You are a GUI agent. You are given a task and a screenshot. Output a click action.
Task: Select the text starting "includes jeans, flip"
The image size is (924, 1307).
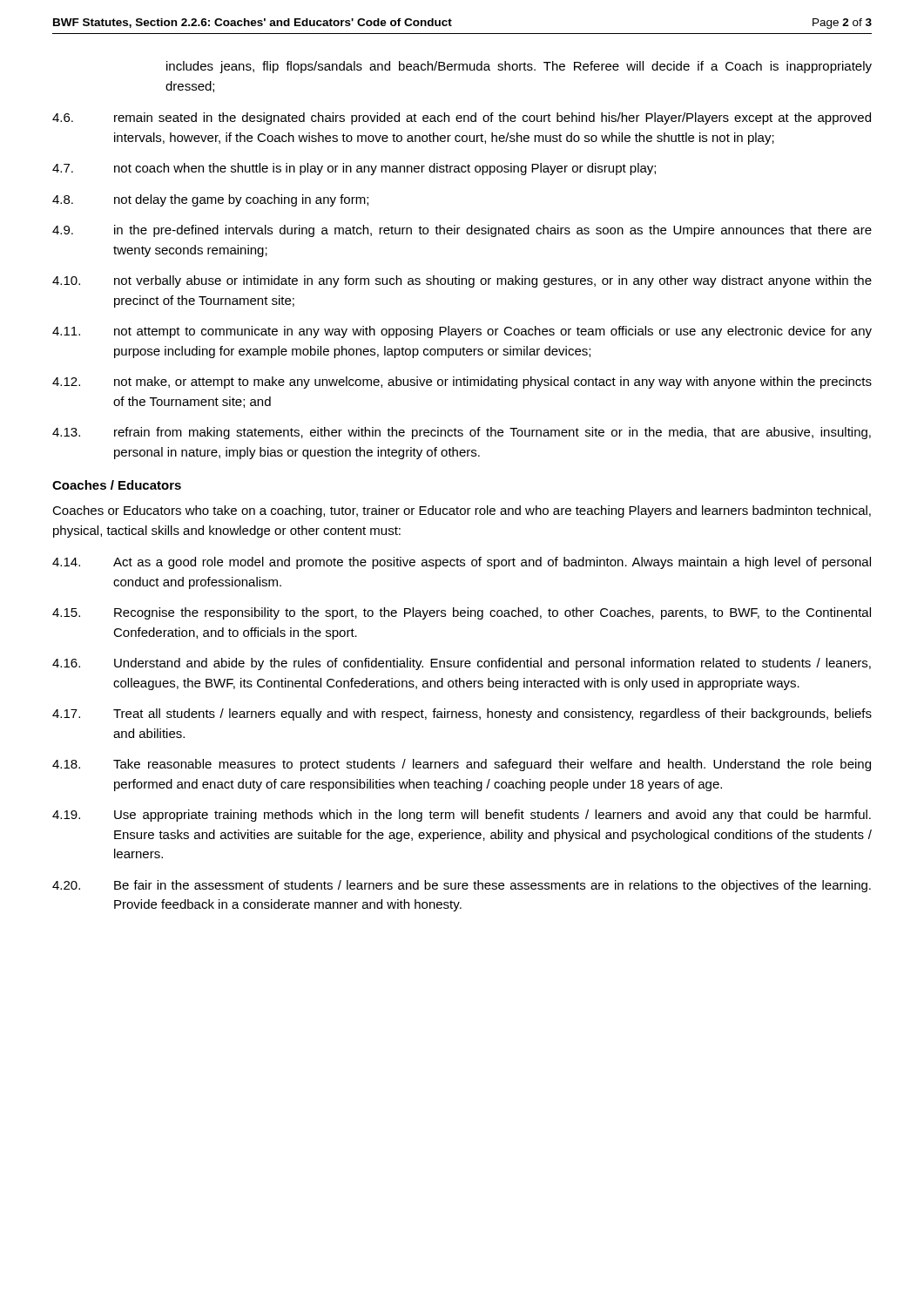[x=519, y=76]
